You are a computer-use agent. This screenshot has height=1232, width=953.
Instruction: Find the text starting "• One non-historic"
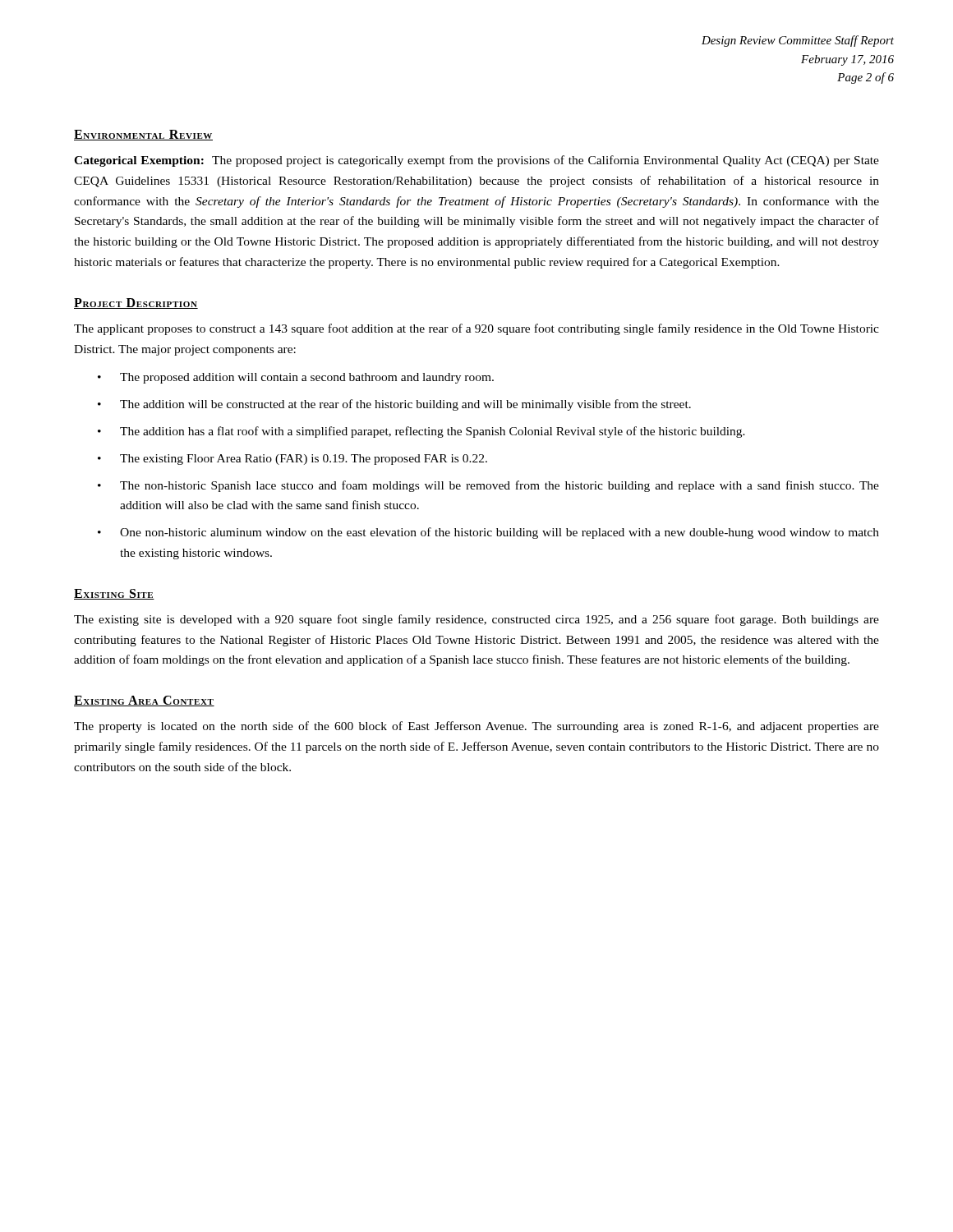(x=488, y=543)
